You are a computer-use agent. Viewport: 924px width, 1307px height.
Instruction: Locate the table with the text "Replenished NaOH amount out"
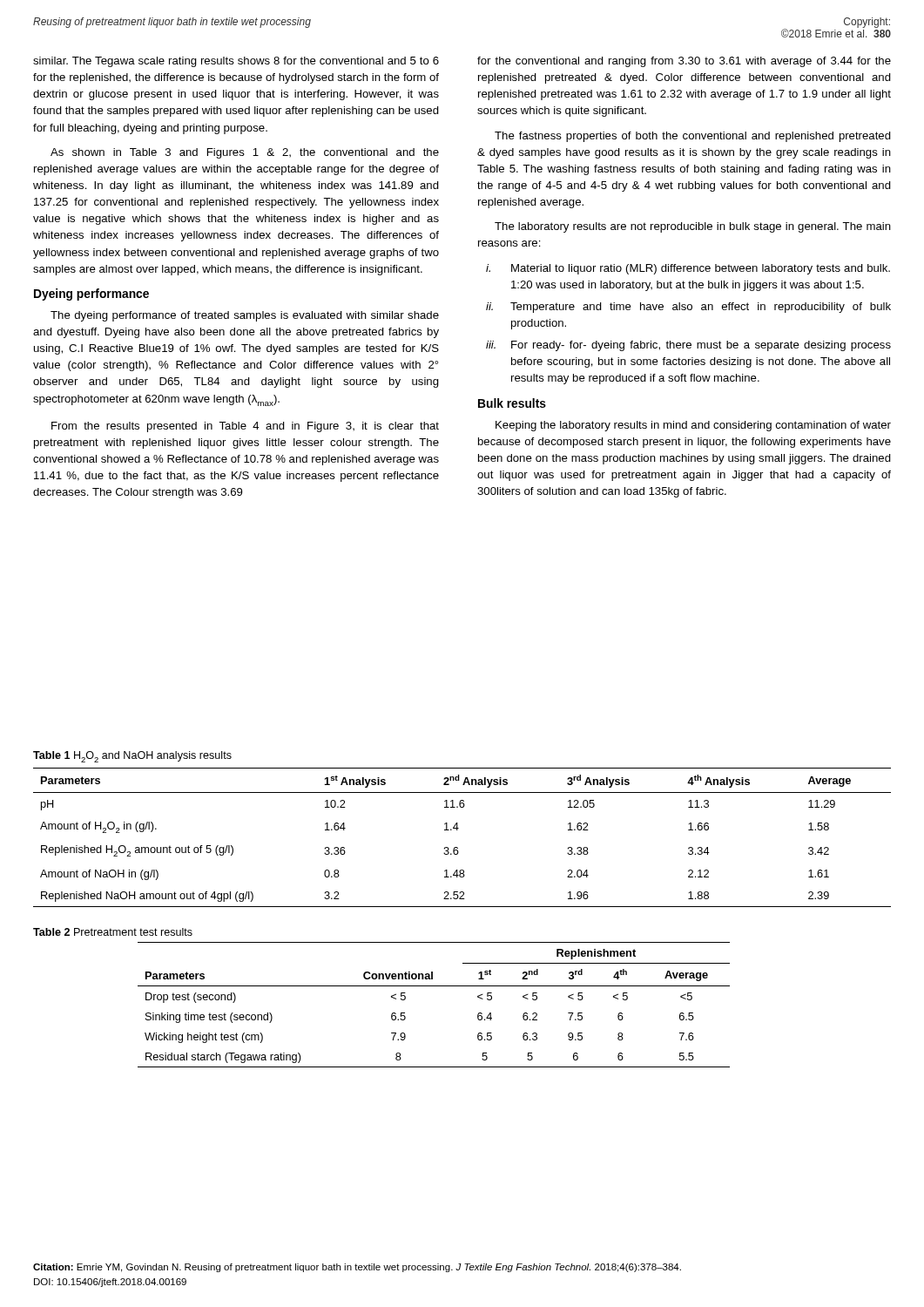click(462, 837)
